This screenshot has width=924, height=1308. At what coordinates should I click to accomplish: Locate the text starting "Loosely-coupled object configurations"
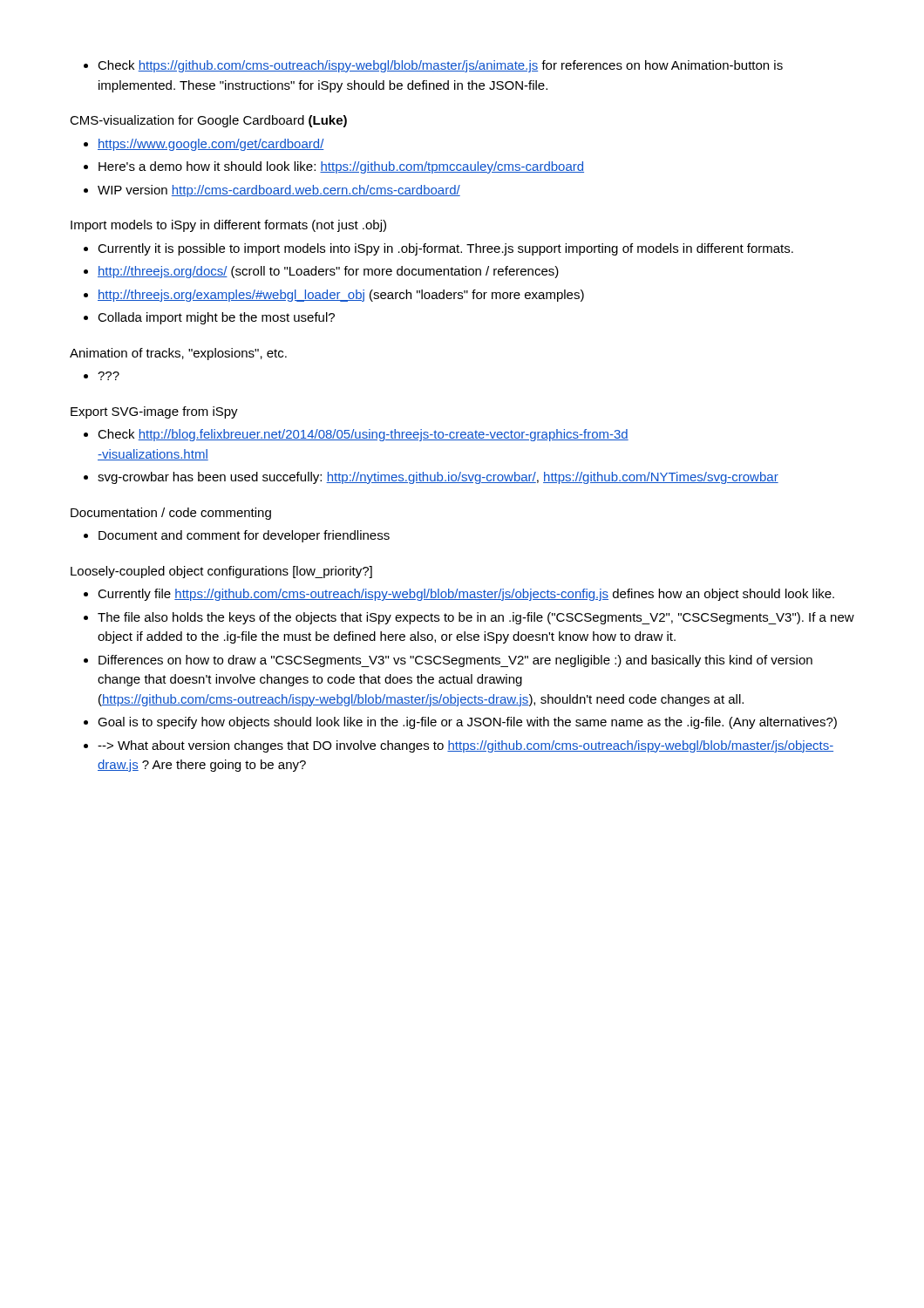[x=221, y=570]
